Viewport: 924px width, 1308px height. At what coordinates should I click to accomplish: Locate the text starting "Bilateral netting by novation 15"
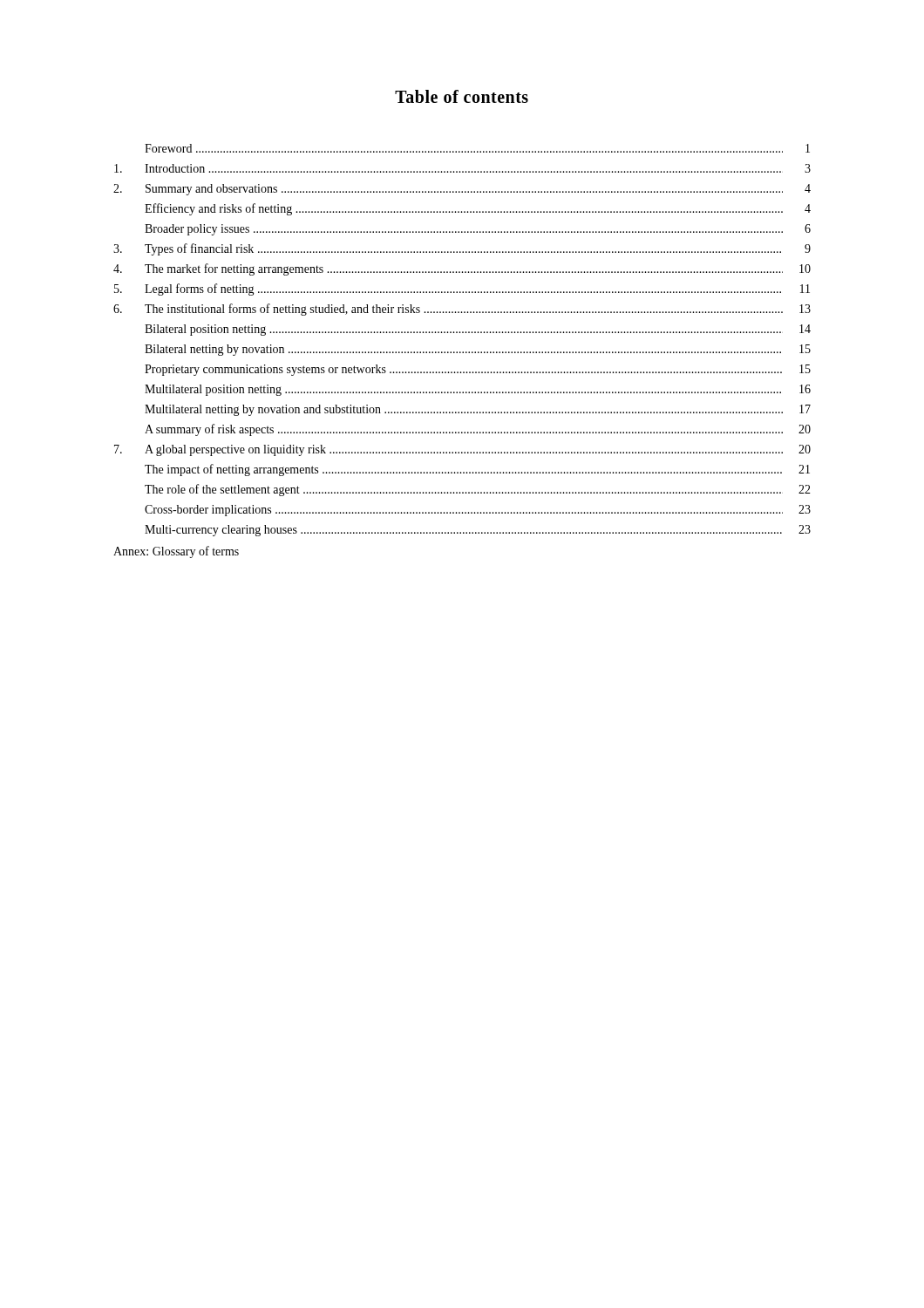point(478,349)
